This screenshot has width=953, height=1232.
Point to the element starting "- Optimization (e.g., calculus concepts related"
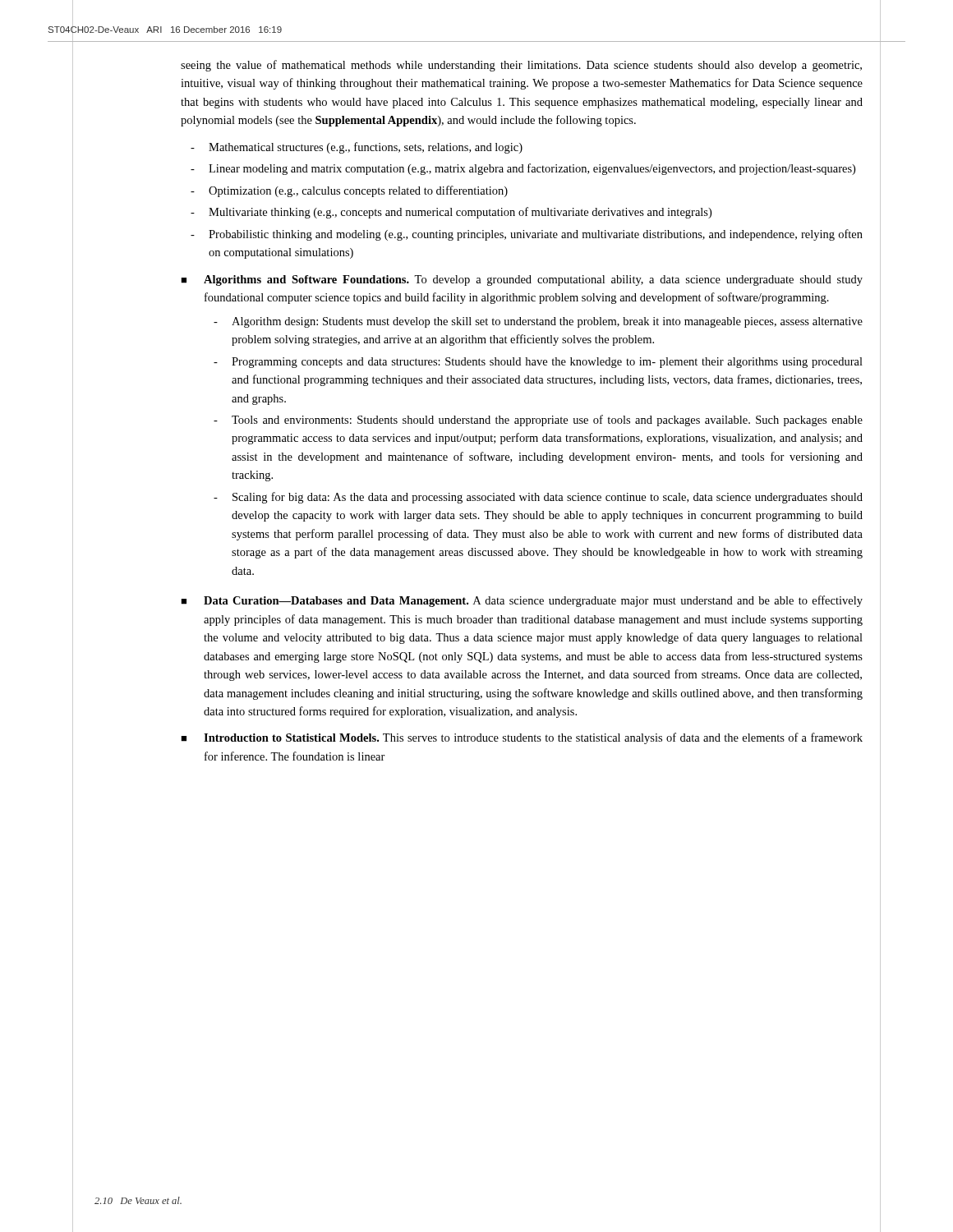tap(349, 191)
